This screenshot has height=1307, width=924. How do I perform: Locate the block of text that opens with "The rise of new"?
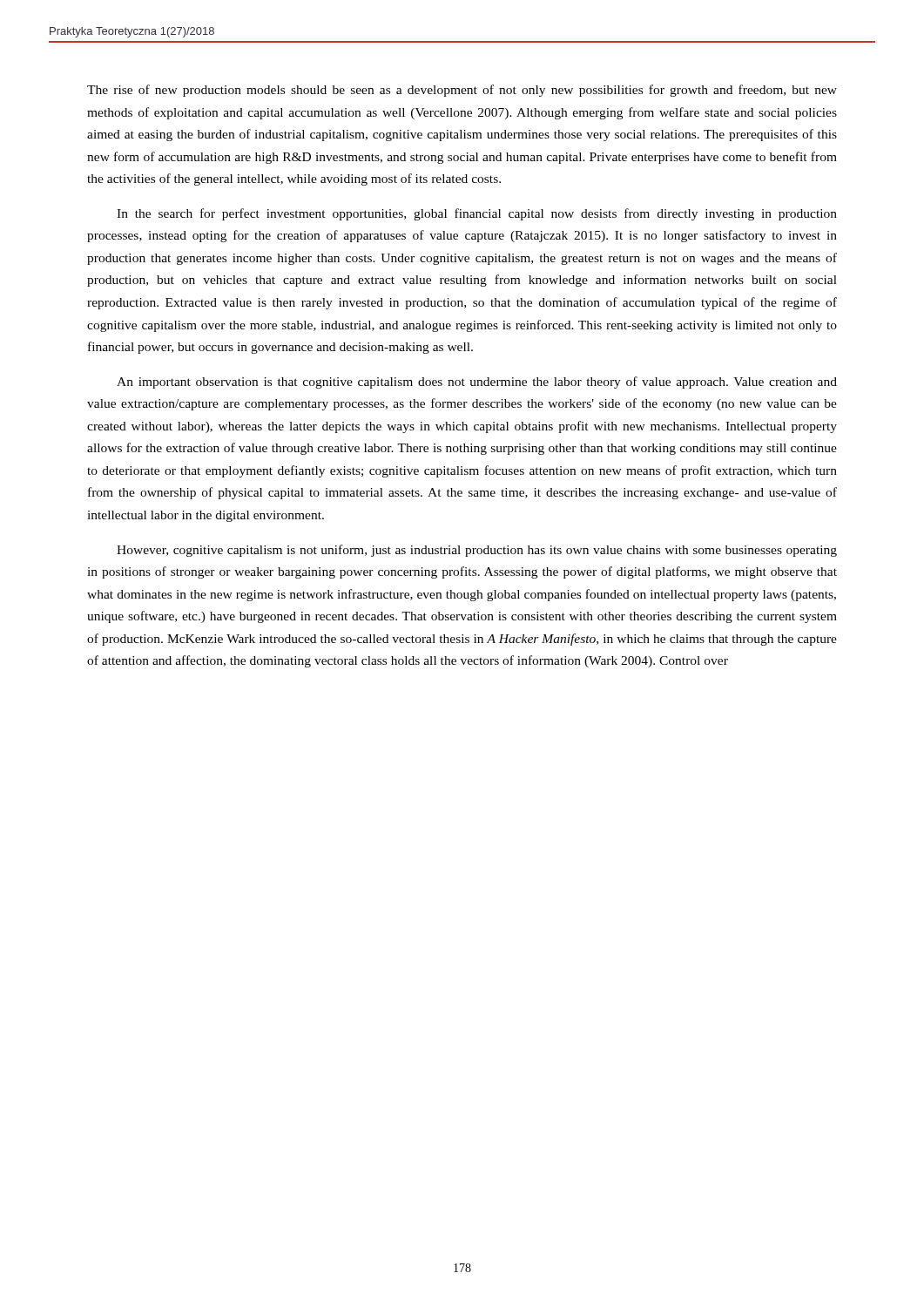(462, 375)
